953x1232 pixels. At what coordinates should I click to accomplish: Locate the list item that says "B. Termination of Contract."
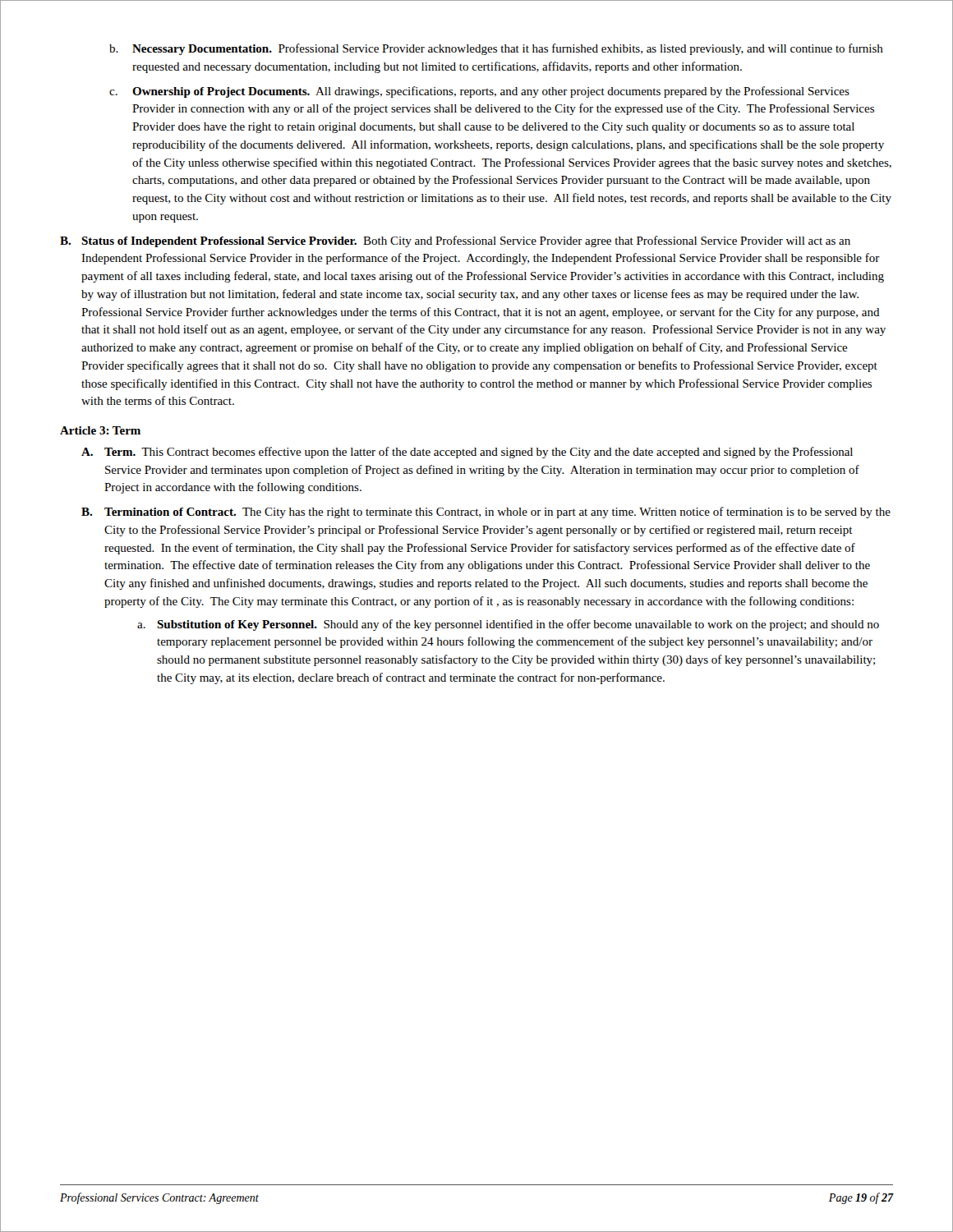487,595
